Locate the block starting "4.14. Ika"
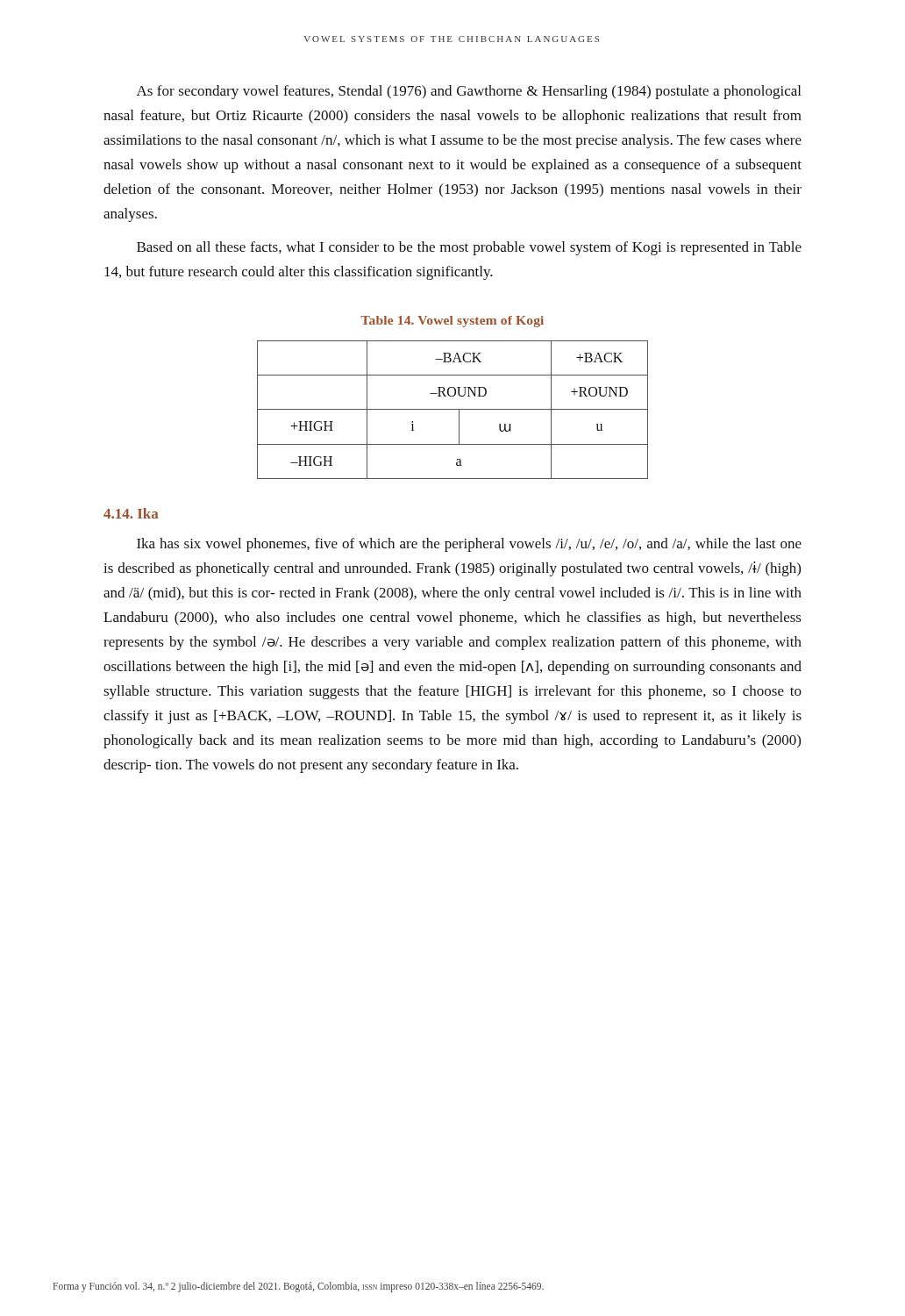Screen dimensions: 1316x905 [x=131, y=513]
